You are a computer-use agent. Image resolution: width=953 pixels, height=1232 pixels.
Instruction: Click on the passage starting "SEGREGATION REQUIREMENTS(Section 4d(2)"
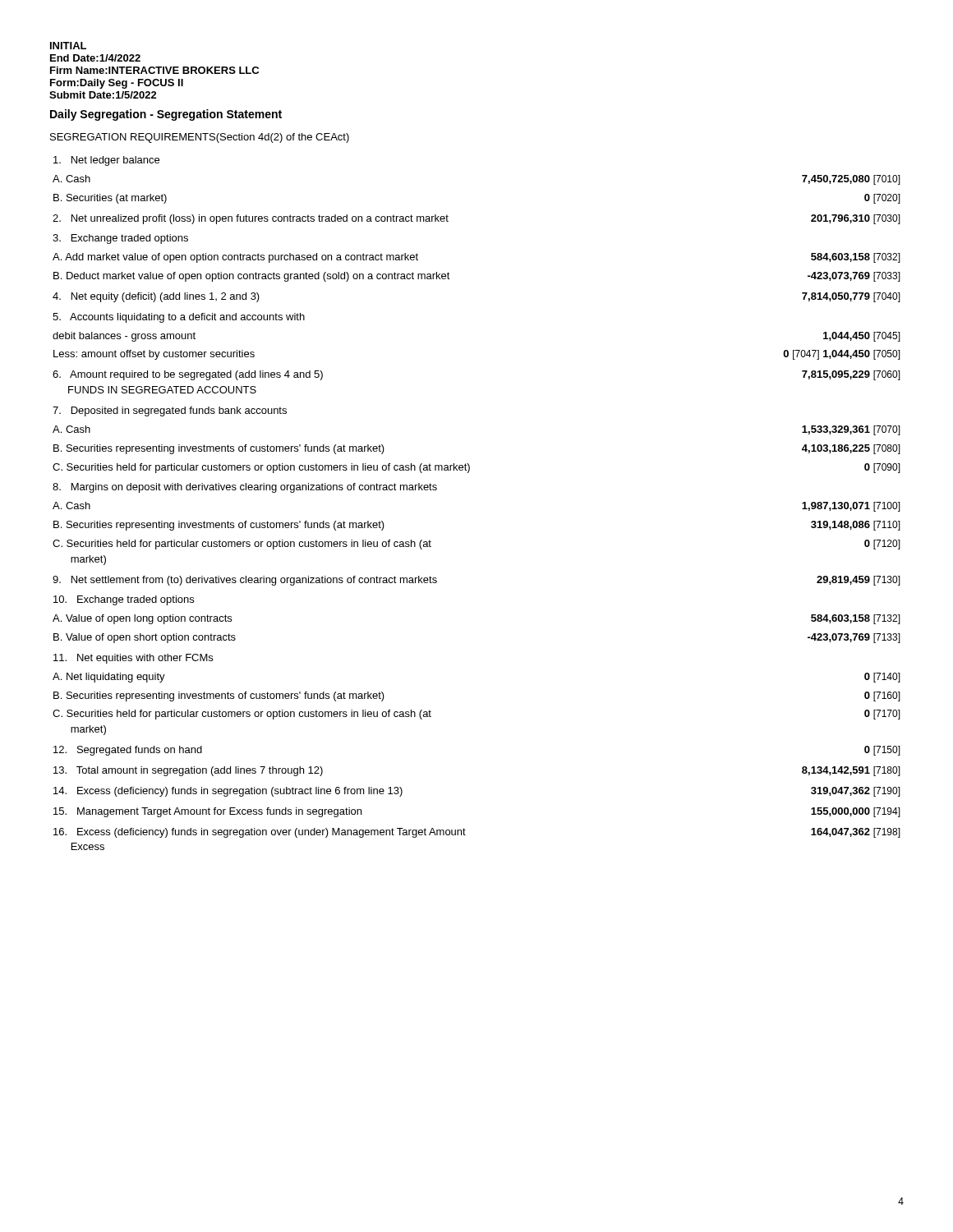199,137
